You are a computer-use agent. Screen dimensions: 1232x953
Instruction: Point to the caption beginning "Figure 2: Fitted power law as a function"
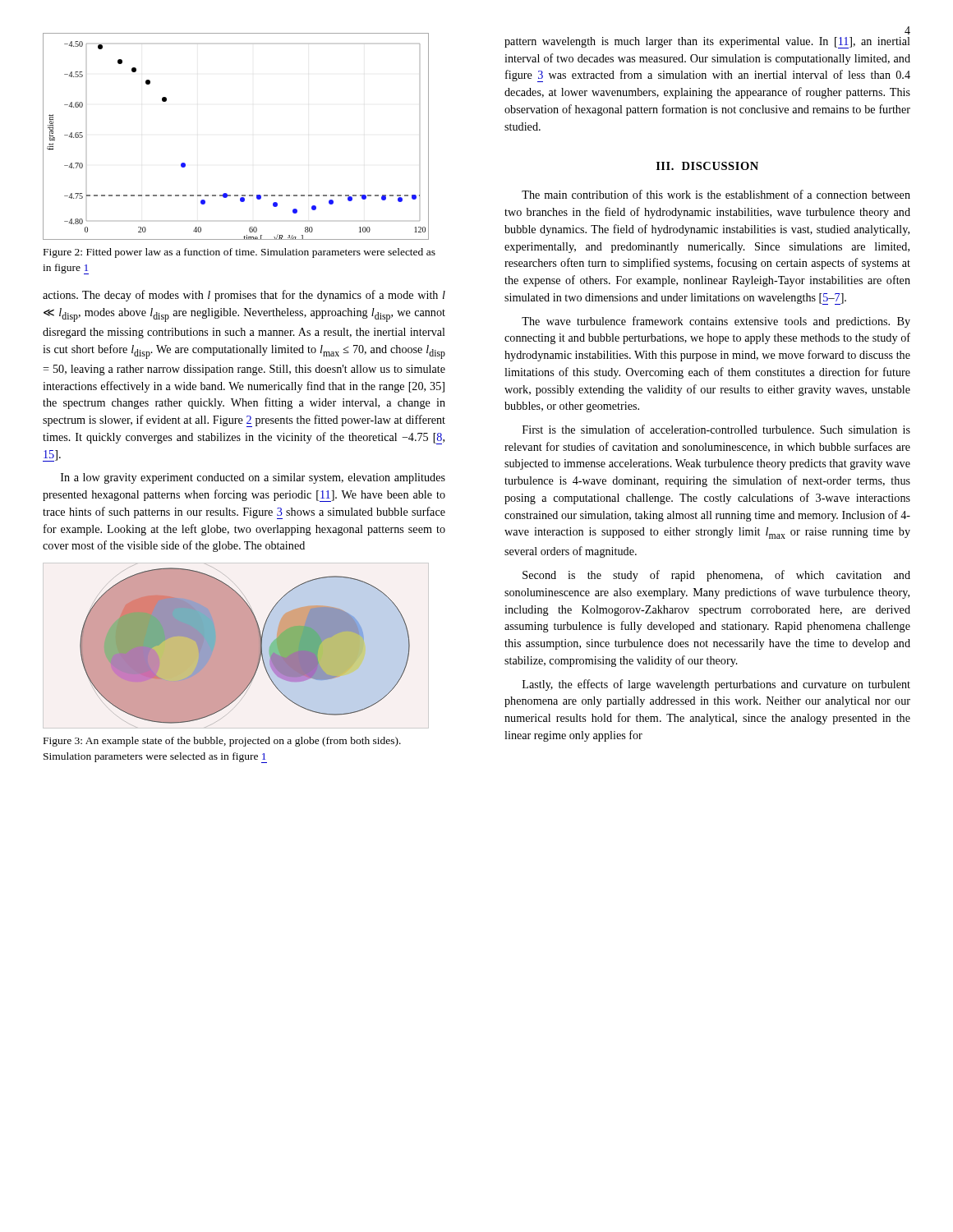[239, 260]
